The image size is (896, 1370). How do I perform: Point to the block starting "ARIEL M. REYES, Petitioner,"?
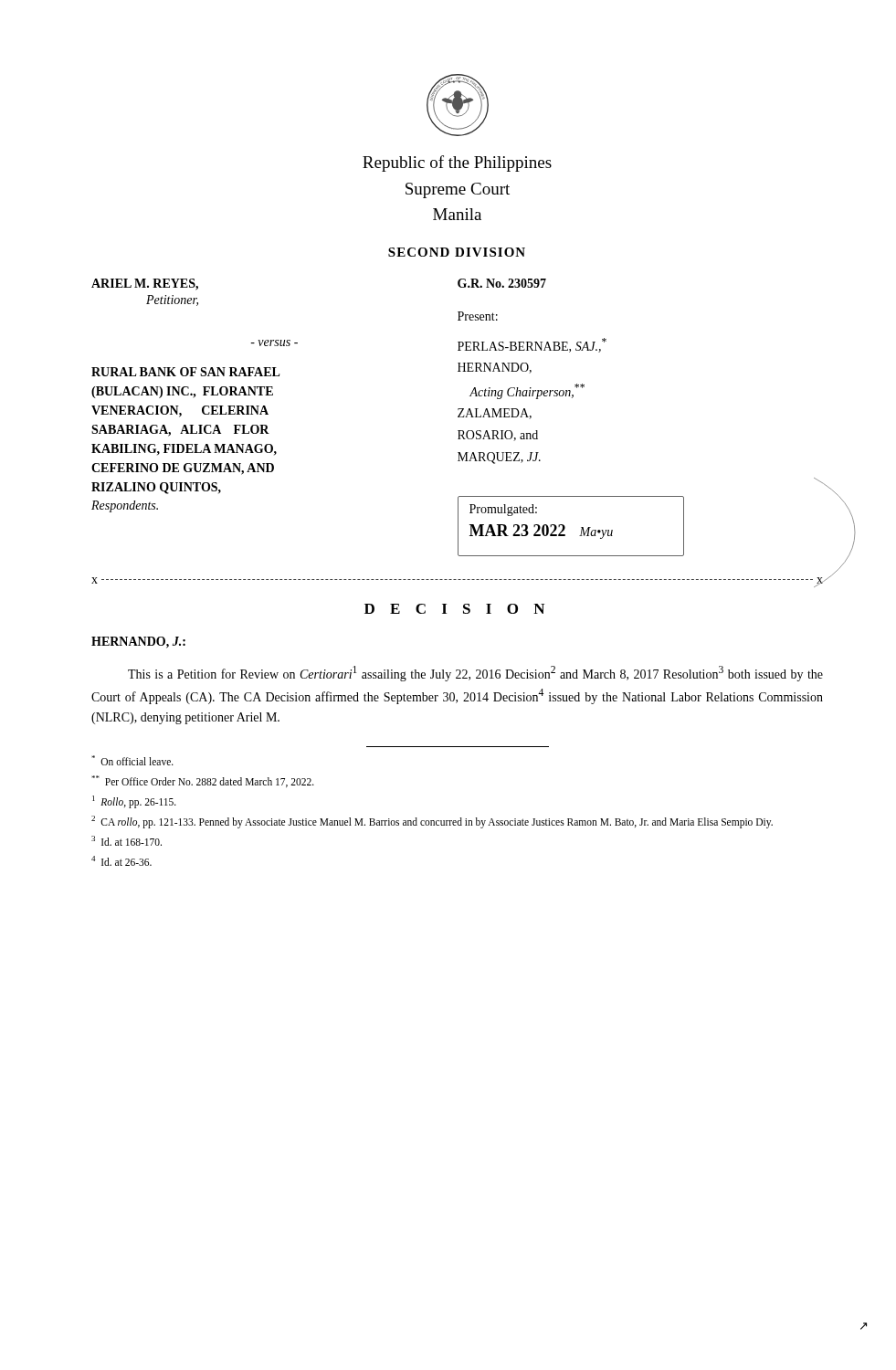coord(457,416)
